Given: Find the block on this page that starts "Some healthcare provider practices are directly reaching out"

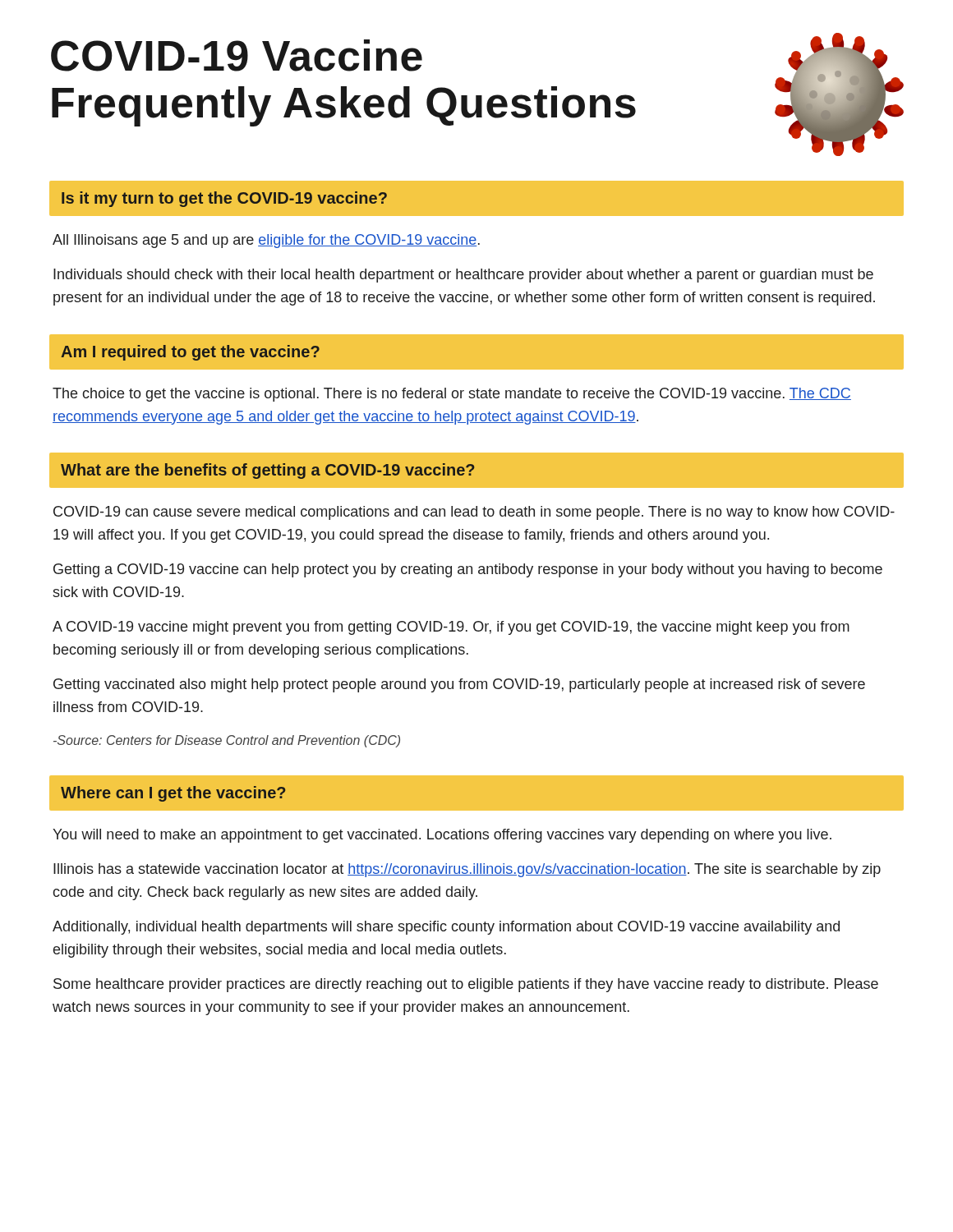Looking at the screenshot, I should [466, 995].
